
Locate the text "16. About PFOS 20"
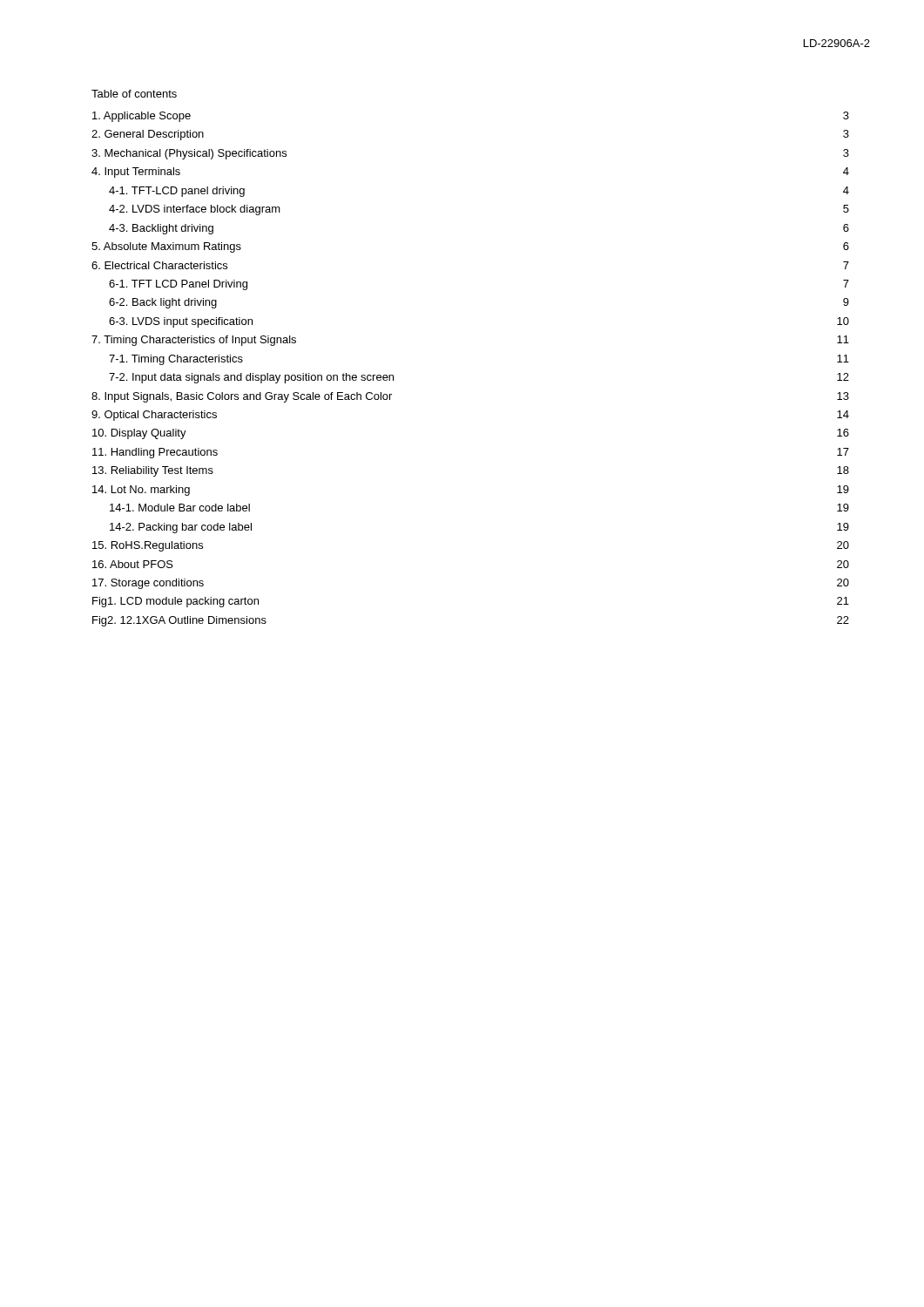(x=135, y=564)
